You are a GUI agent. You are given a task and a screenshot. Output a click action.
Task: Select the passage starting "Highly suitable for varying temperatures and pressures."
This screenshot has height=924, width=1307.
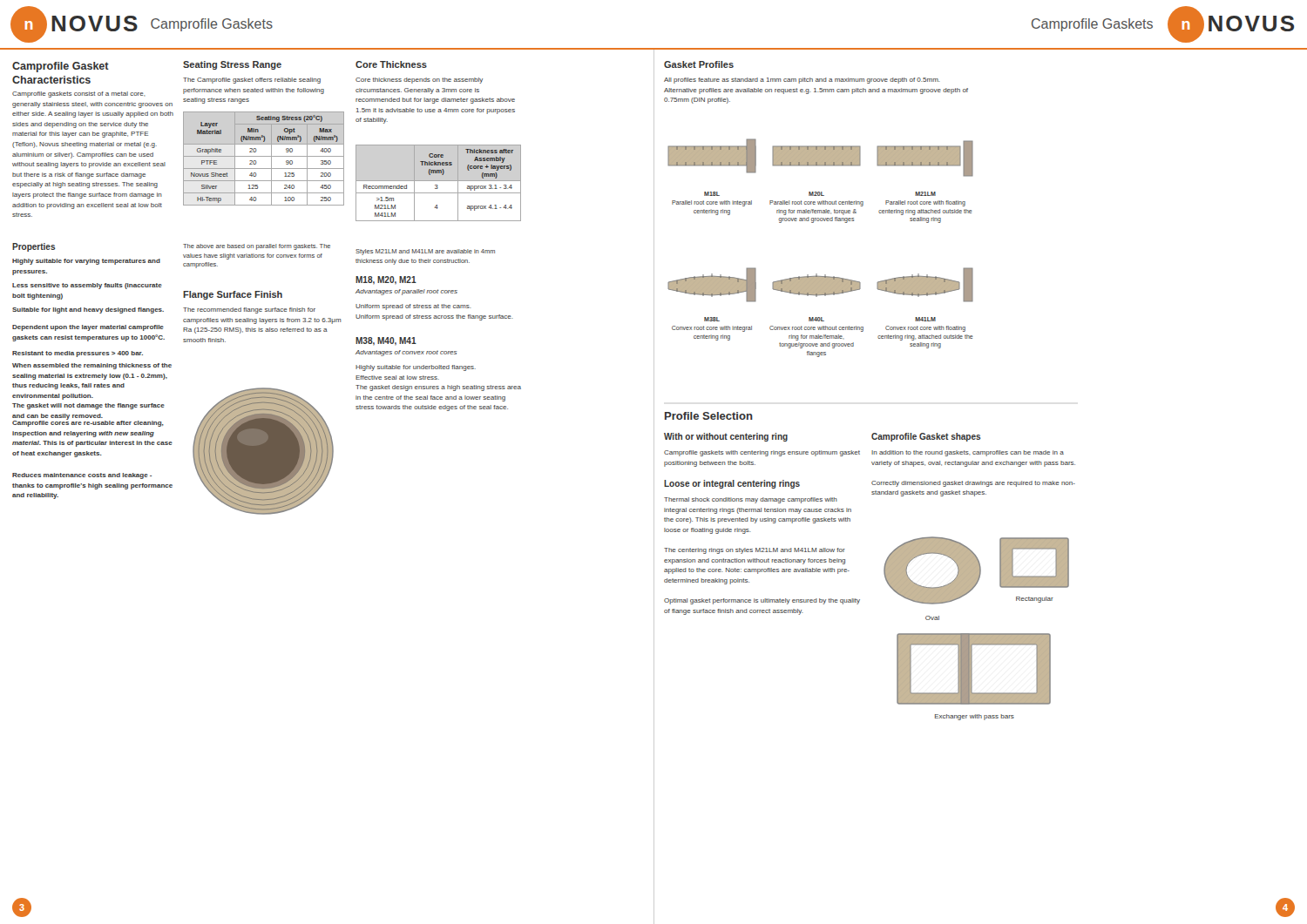click(x=86, y=266)
